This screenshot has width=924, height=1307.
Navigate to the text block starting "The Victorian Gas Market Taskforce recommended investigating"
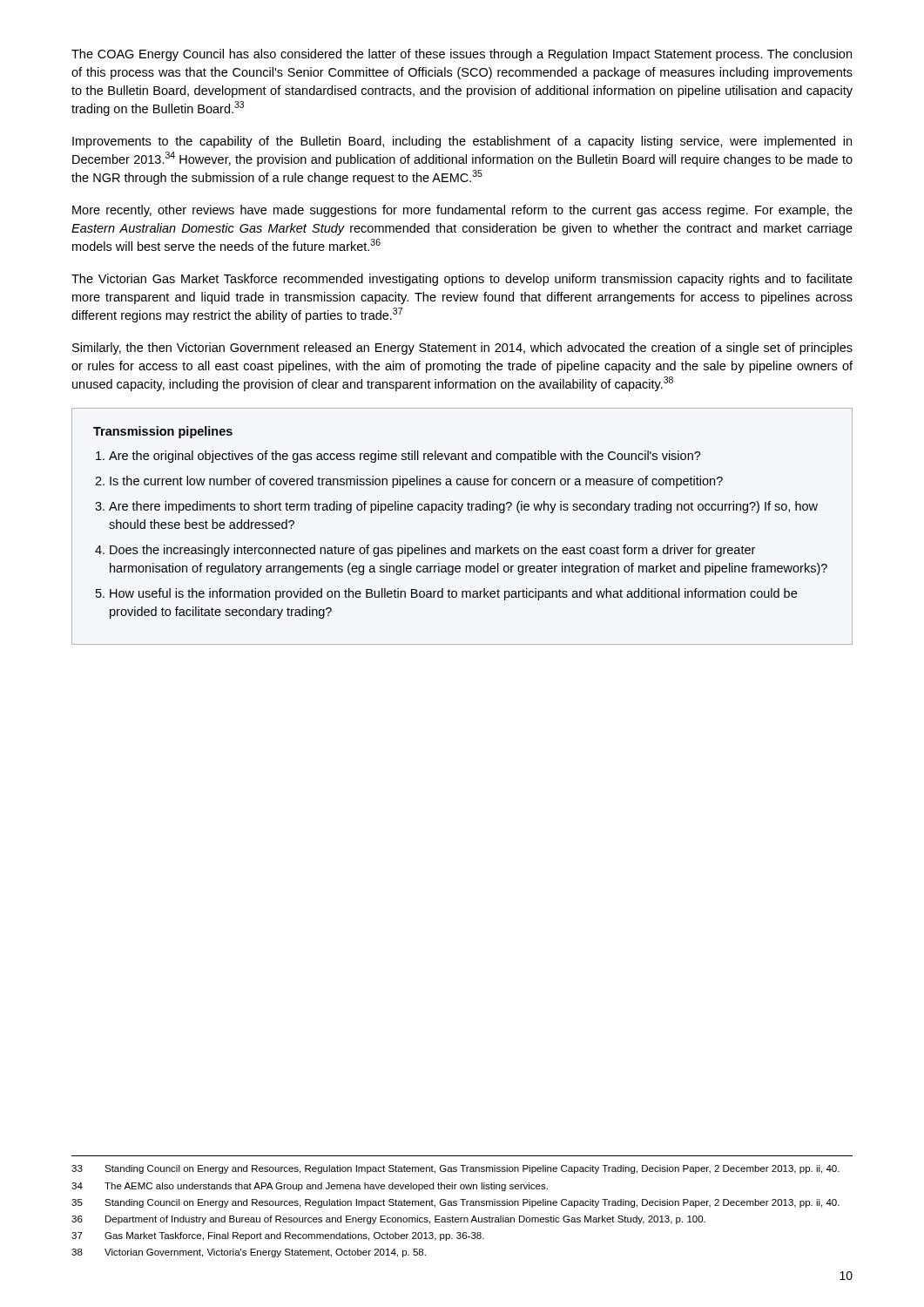click(x=462, y=297)
